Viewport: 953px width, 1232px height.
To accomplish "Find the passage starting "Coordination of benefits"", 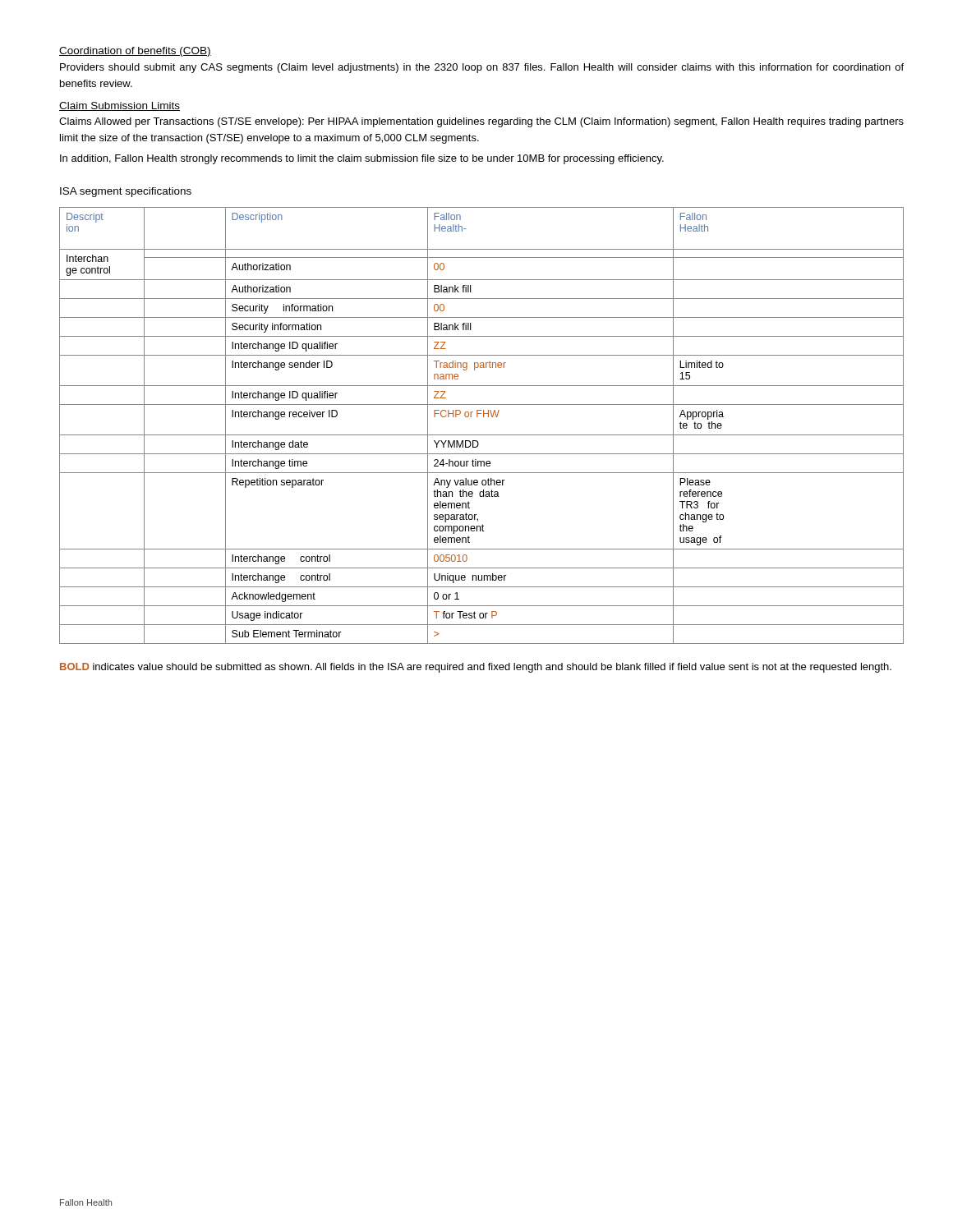I will click(135, 52).
